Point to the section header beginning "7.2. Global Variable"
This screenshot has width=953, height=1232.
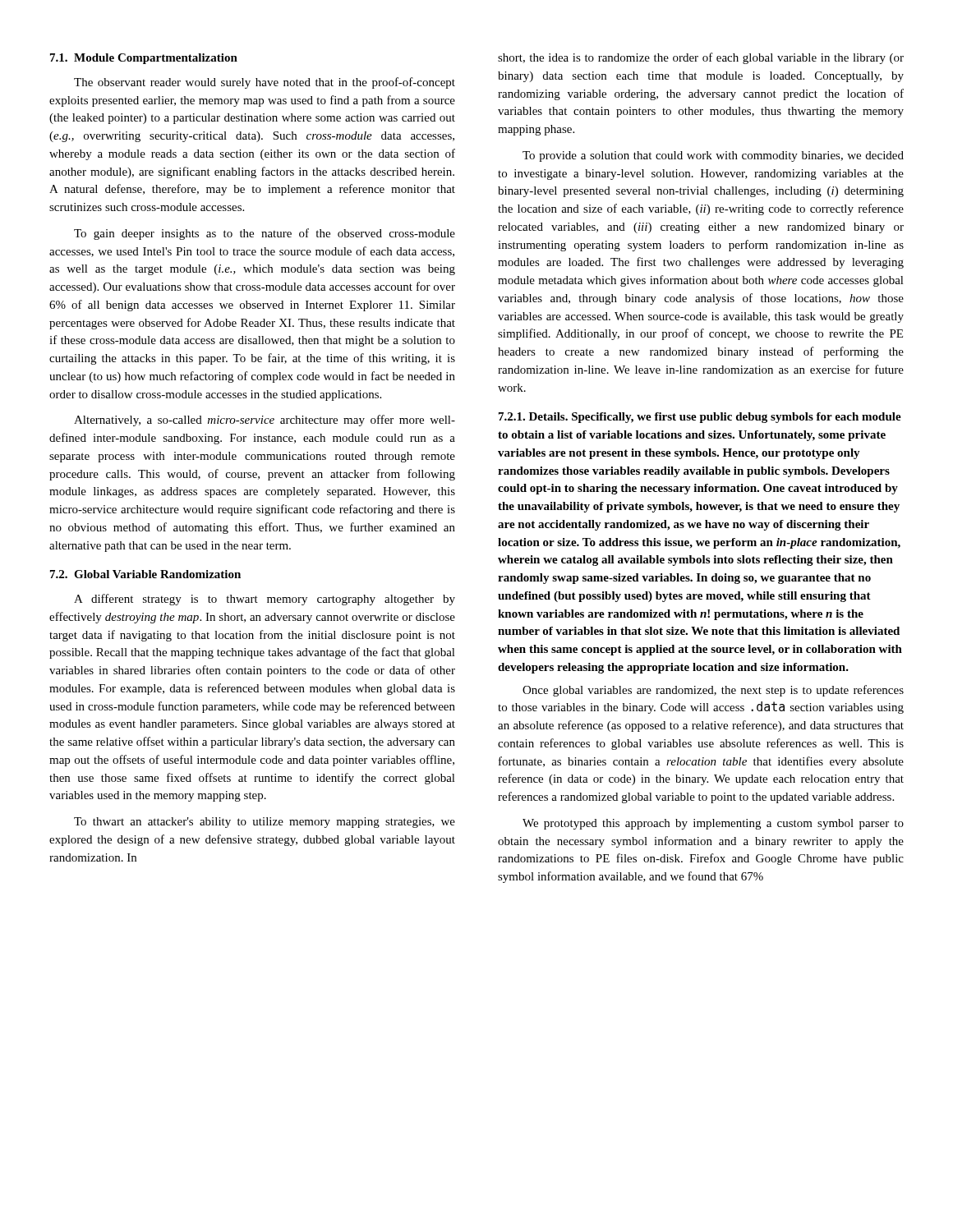[145, 574]
